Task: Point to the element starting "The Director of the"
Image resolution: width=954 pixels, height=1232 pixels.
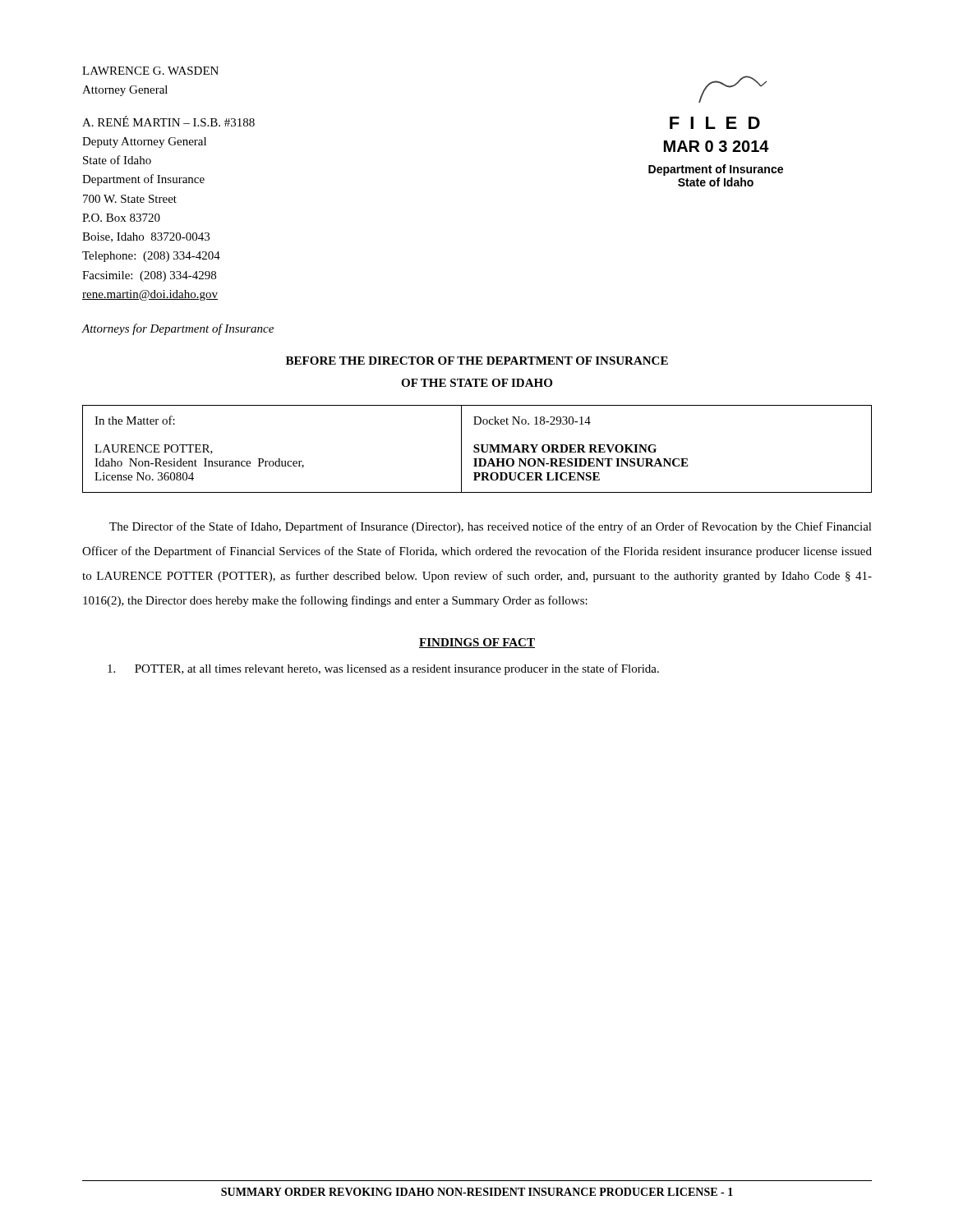Action: [477, 563]
